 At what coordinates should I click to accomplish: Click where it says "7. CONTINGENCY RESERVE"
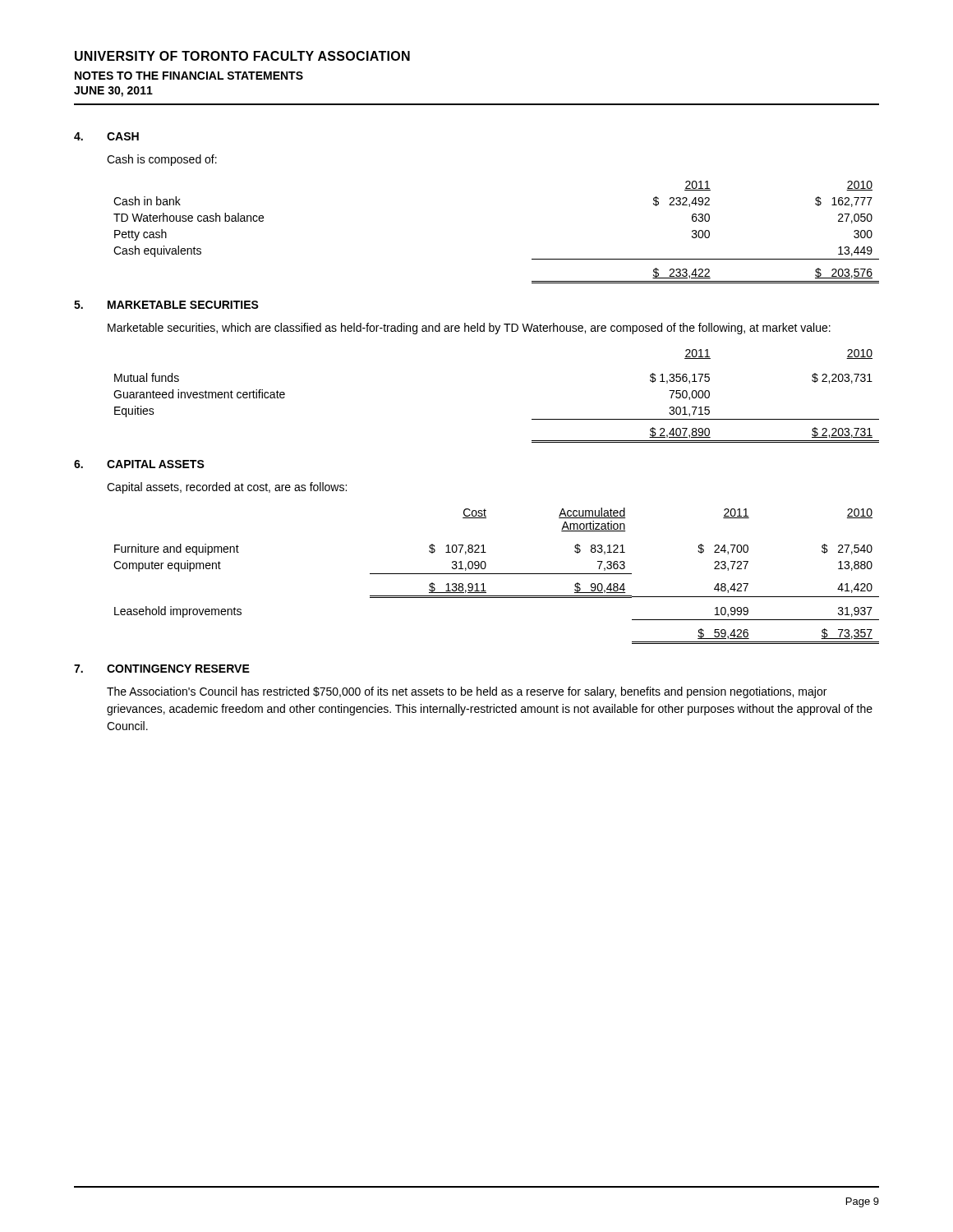pos(162,669)
